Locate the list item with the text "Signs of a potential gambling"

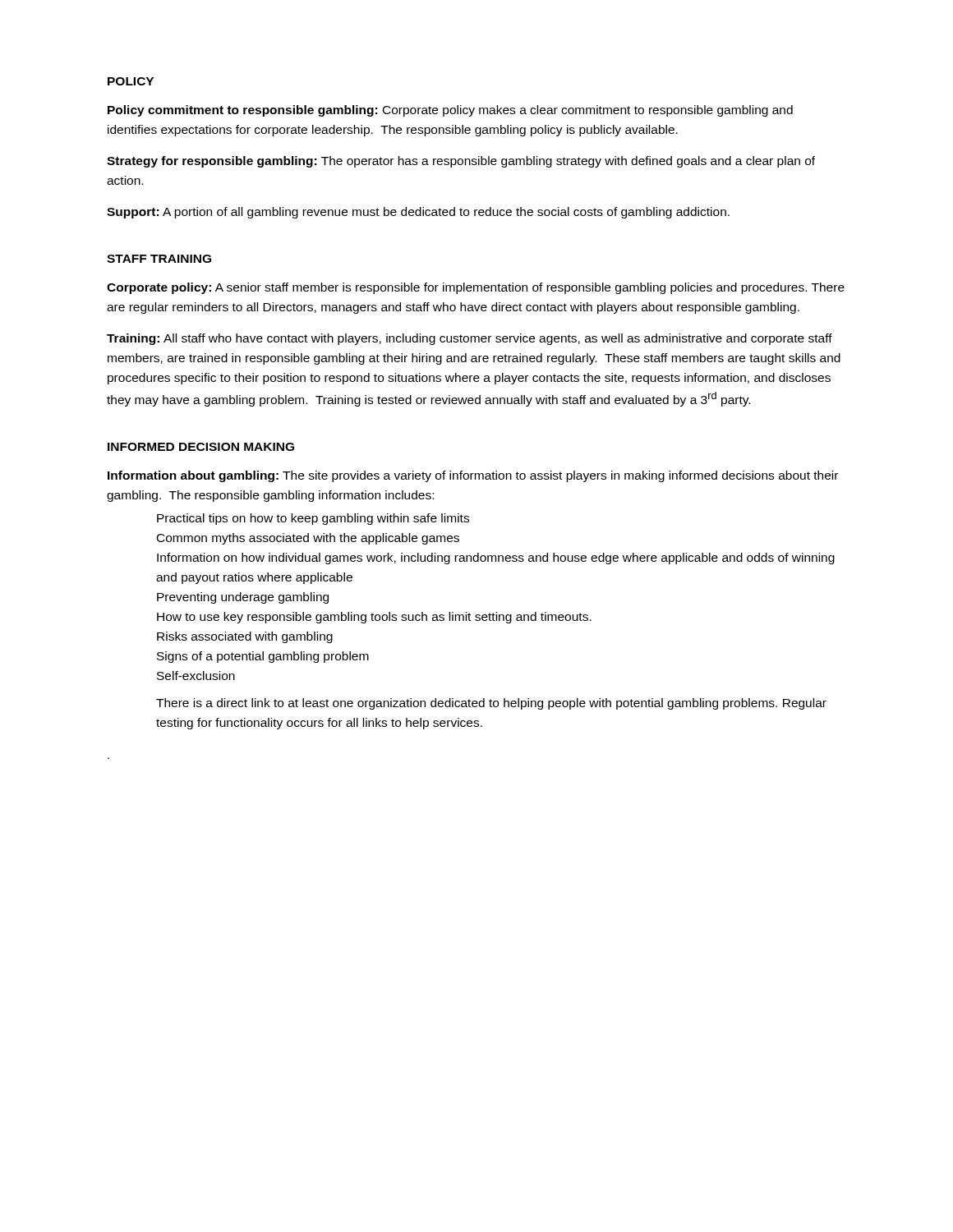point(263,656)
